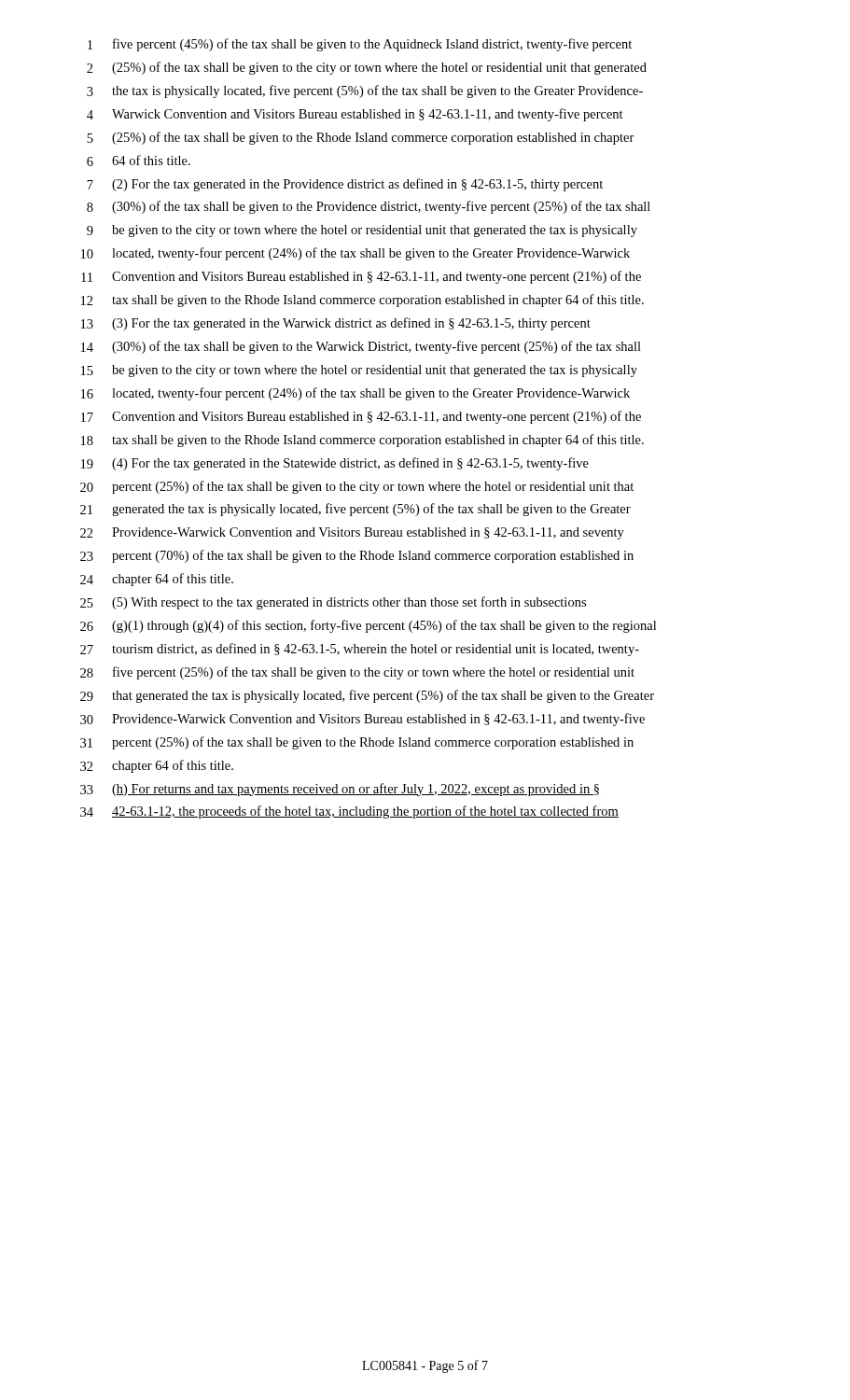Locate the block of text that opens with "24 chapter 64 of"

coord(157,580)
